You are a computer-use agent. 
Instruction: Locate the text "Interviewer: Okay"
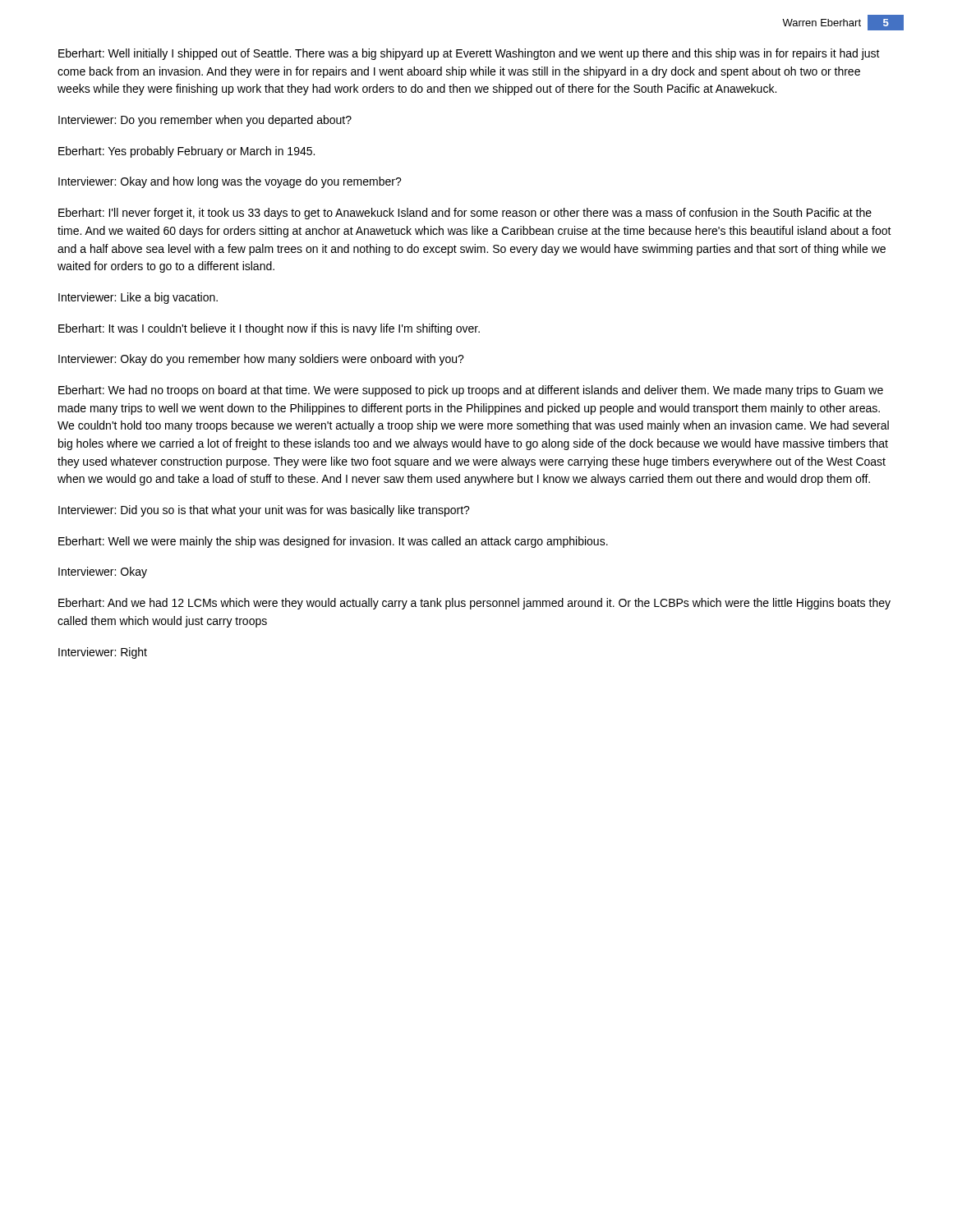[102, 572]
